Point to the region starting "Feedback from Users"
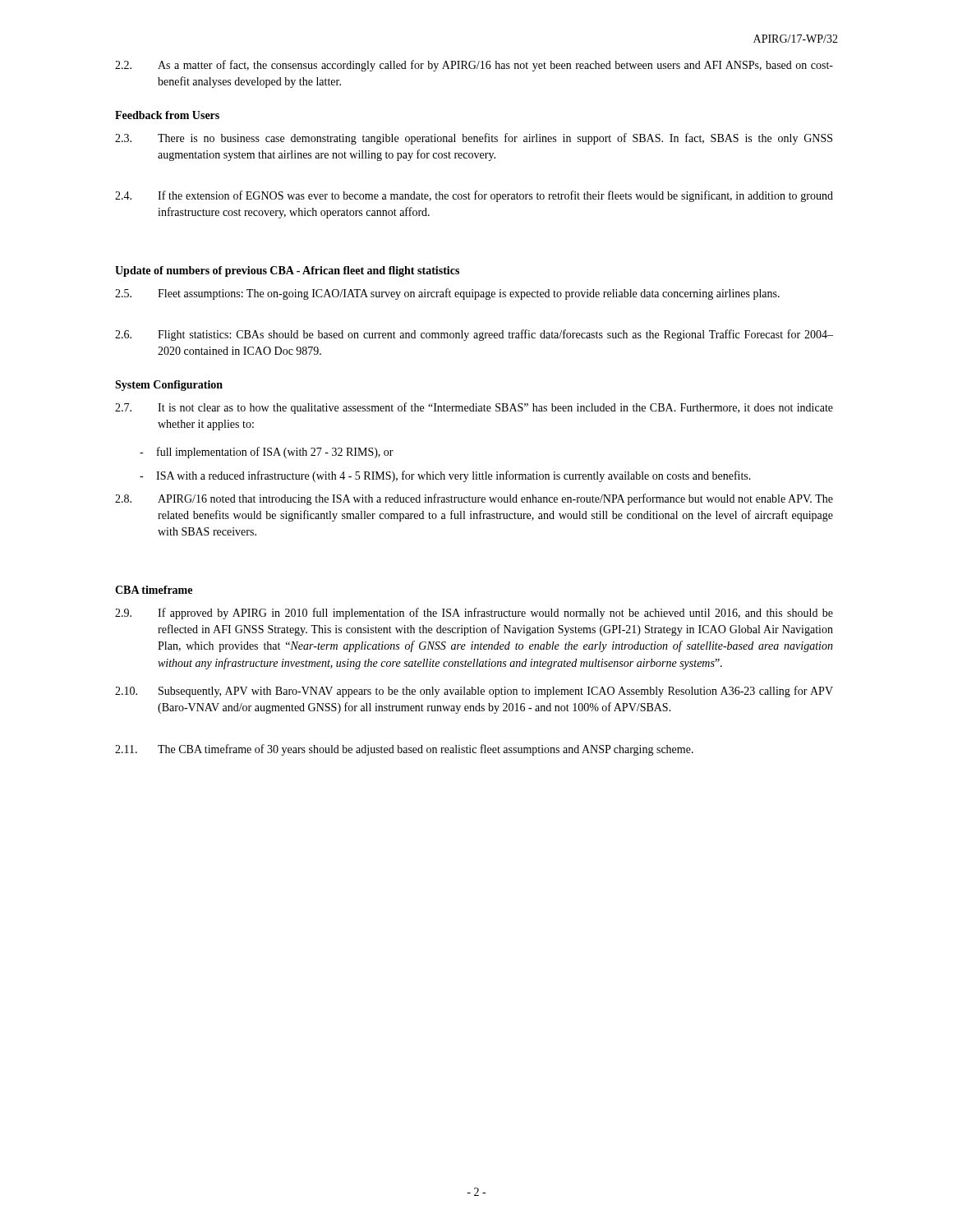Screen dimensions: 1232x953 point(167,115)
